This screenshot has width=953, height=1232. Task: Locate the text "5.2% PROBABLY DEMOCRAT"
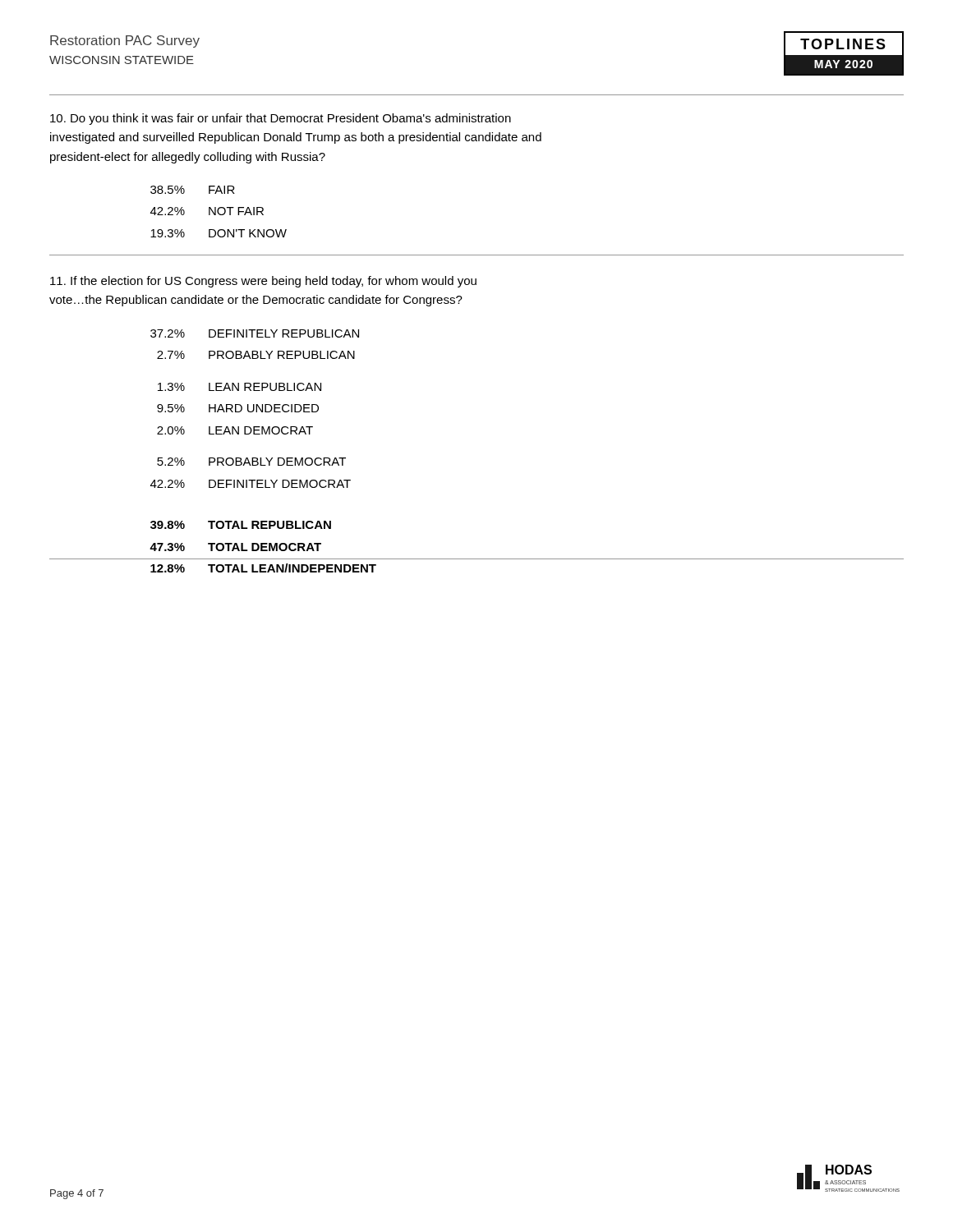point(239,462)
